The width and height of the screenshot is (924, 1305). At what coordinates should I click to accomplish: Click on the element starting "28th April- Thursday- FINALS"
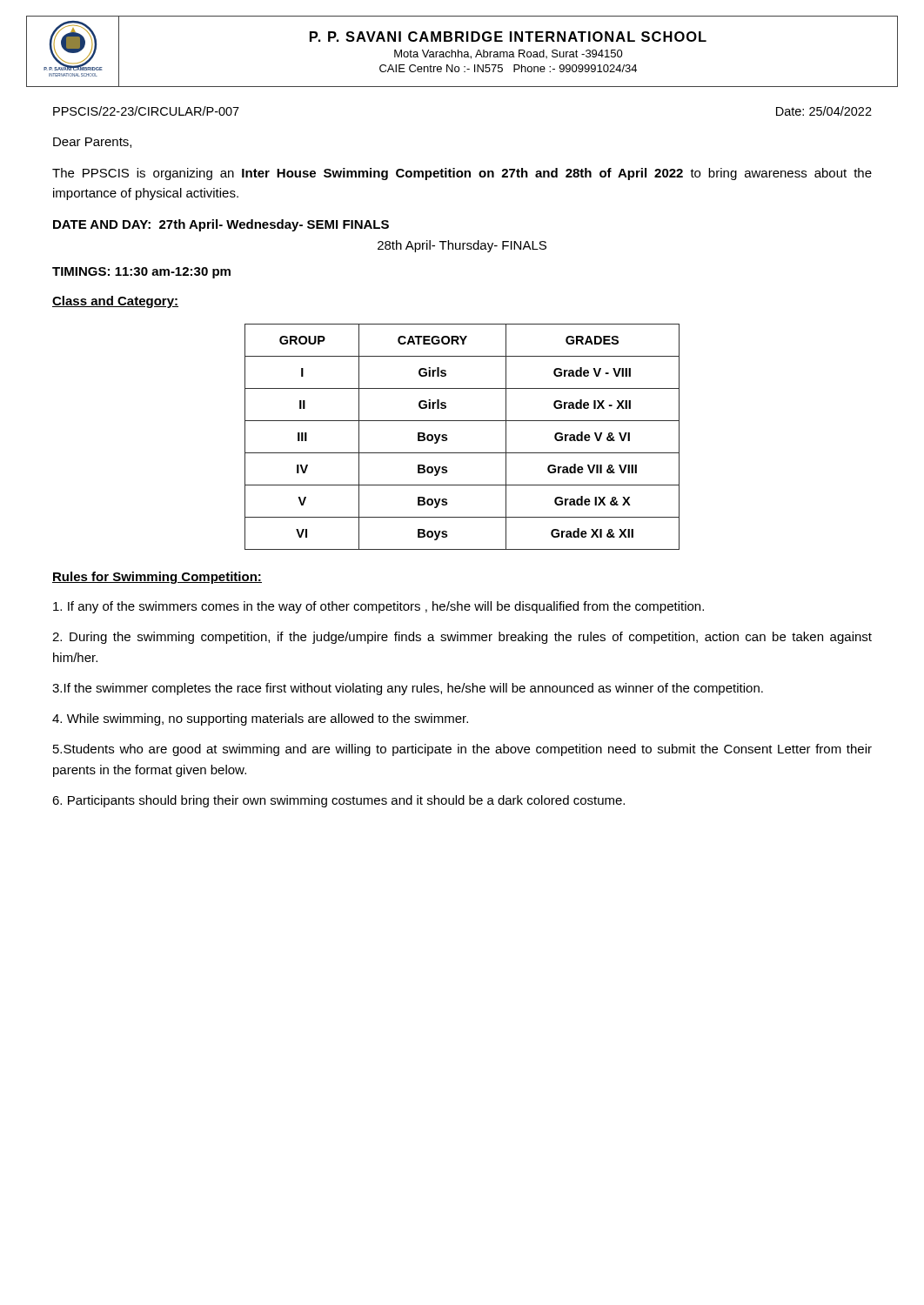(462, 245)
